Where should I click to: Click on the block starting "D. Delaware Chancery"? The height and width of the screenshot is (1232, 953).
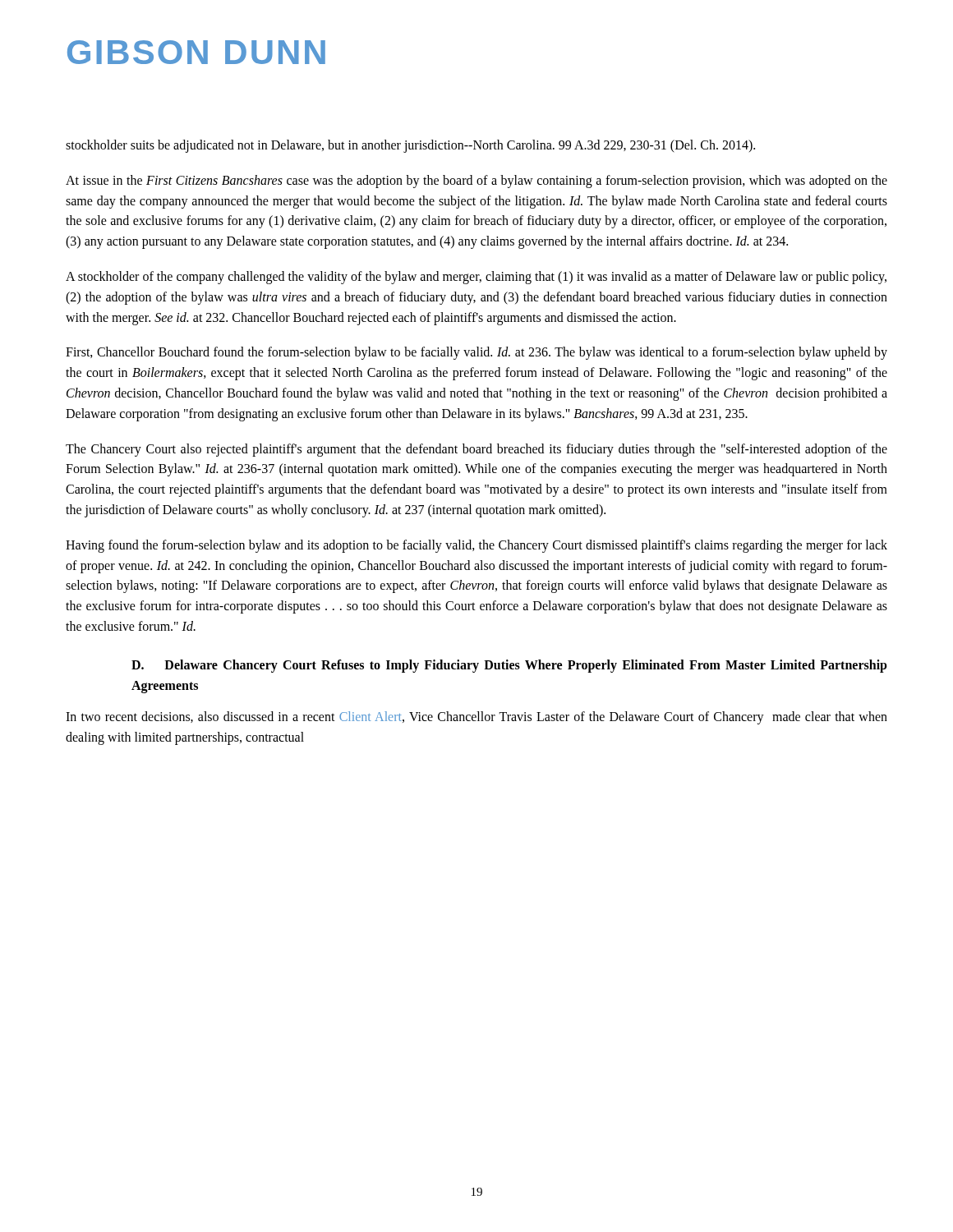point(509,675)
